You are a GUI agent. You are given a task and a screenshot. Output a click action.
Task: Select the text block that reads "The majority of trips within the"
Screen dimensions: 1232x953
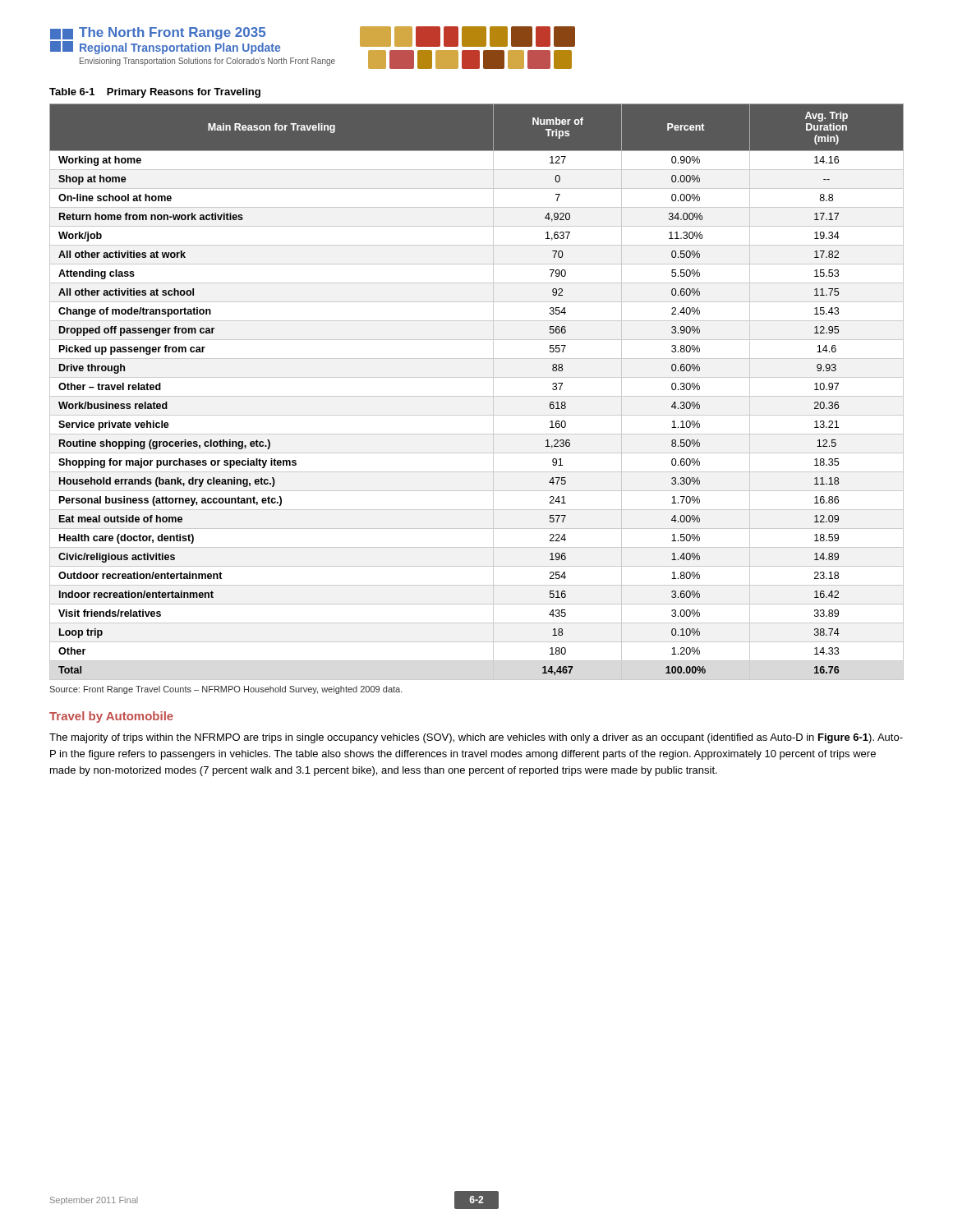click(x=476, y=754)
